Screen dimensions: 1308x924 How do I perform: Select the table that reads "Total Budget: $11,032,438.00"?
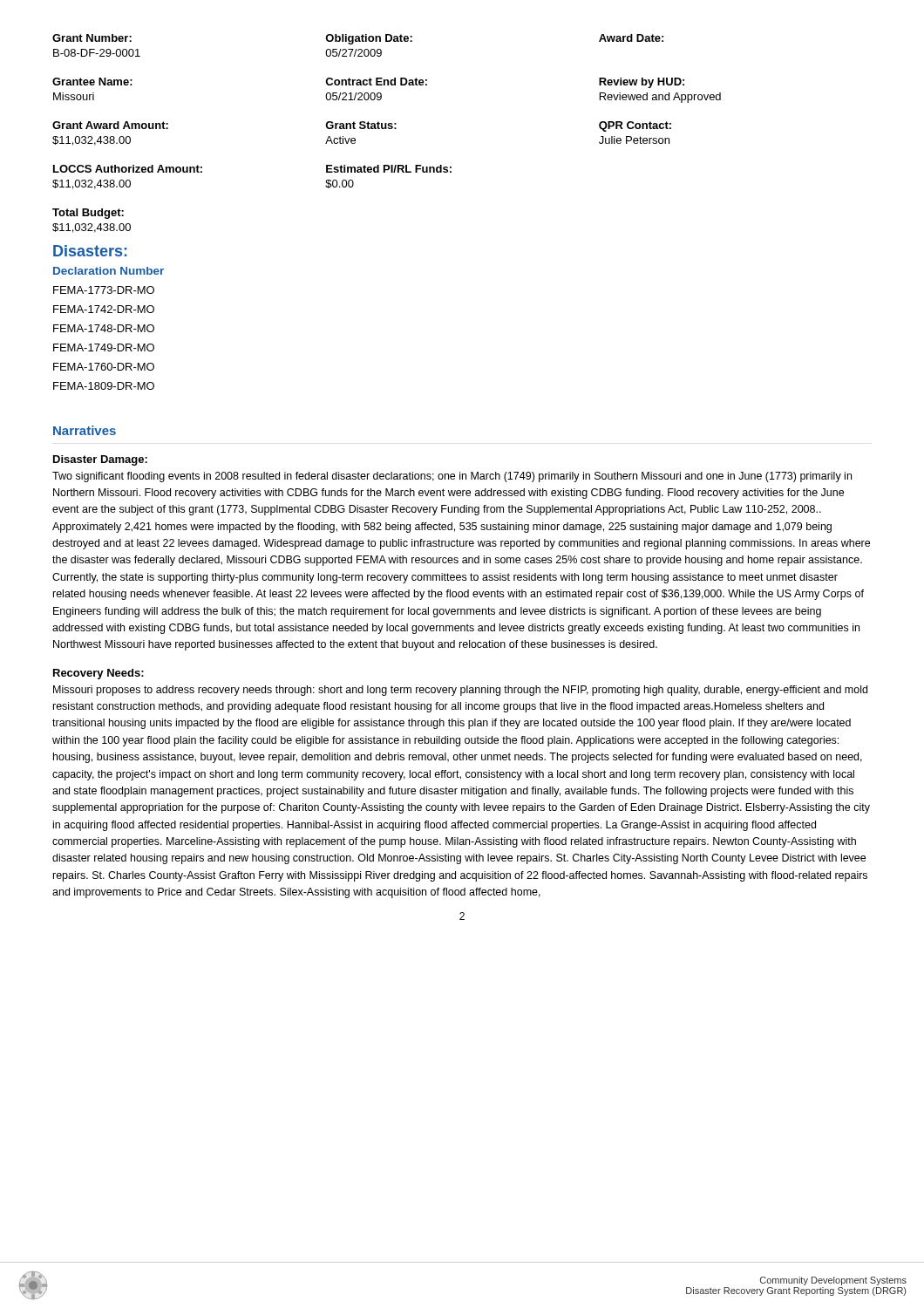pyautogui.click(x=462, y=220)
